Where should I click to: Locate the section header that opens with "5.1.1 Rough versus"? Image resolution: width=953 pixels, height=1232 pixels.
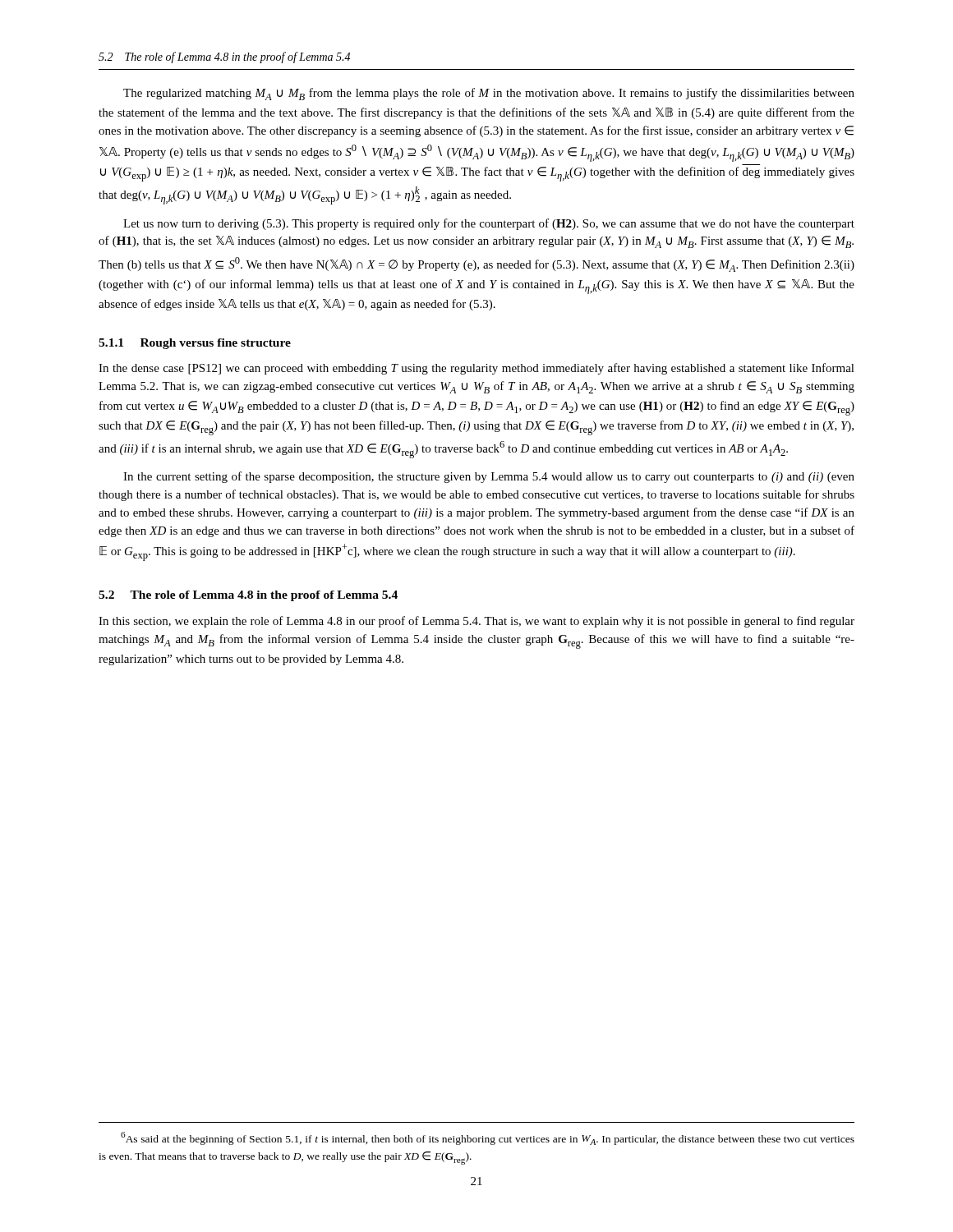pyautogui.click(x=195, y=342)
